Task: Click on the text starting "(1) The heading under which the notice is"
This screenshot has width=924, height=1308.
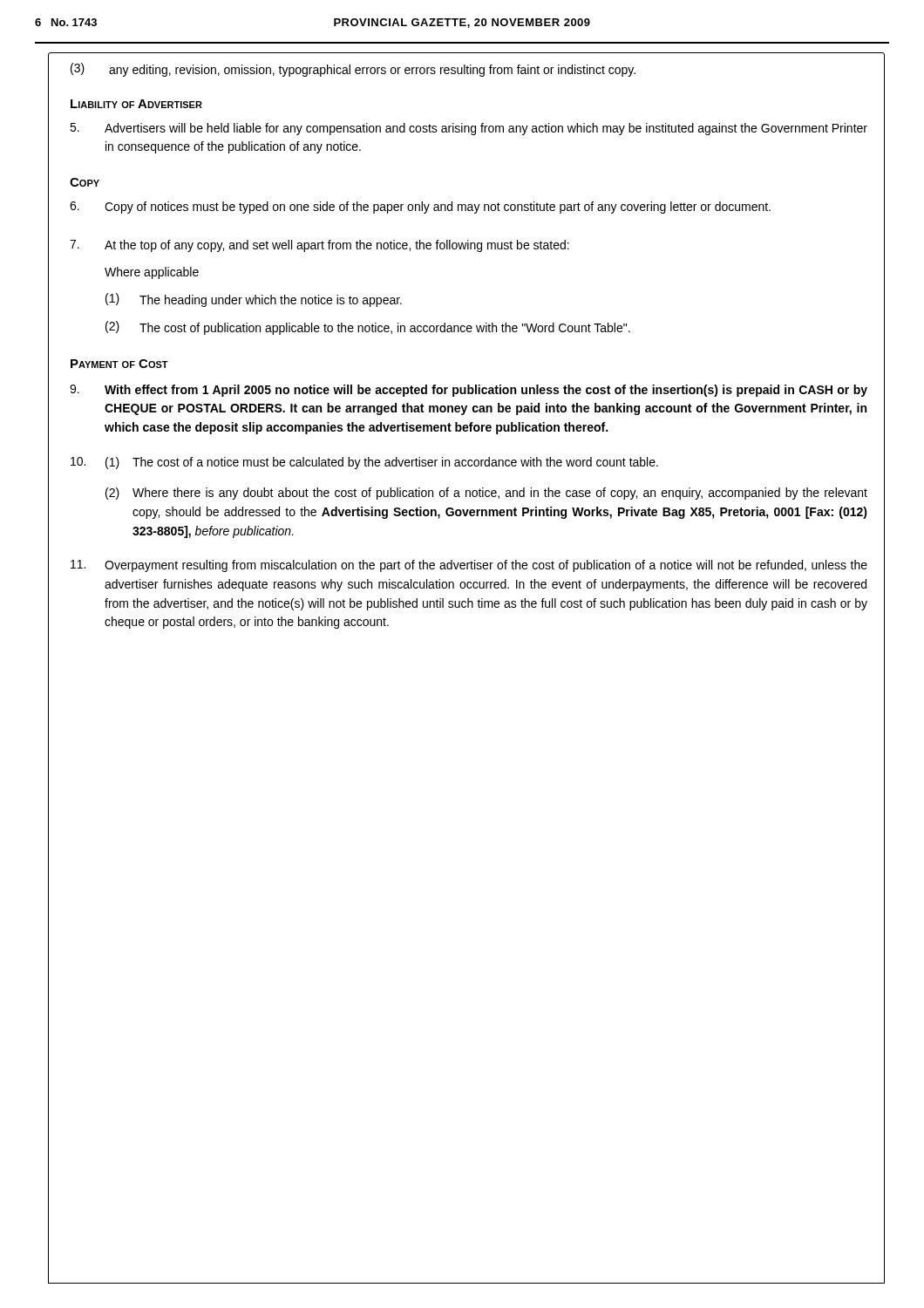Action: coord(254,301)
